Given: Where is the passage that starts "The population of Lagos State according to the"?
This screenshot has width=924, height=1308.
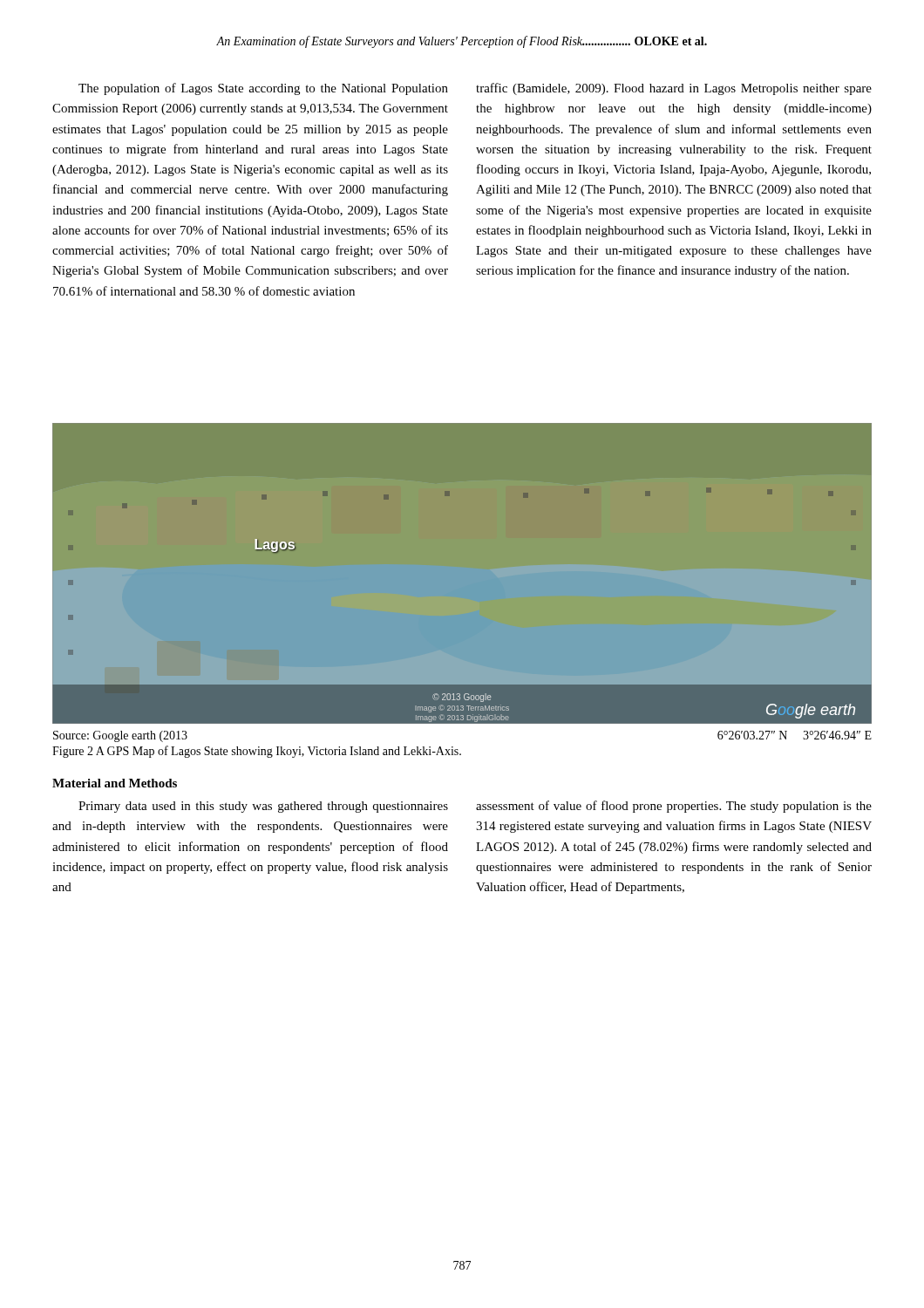Looking at the screenshot, I should pyautogui.click(x=250, y=190).
